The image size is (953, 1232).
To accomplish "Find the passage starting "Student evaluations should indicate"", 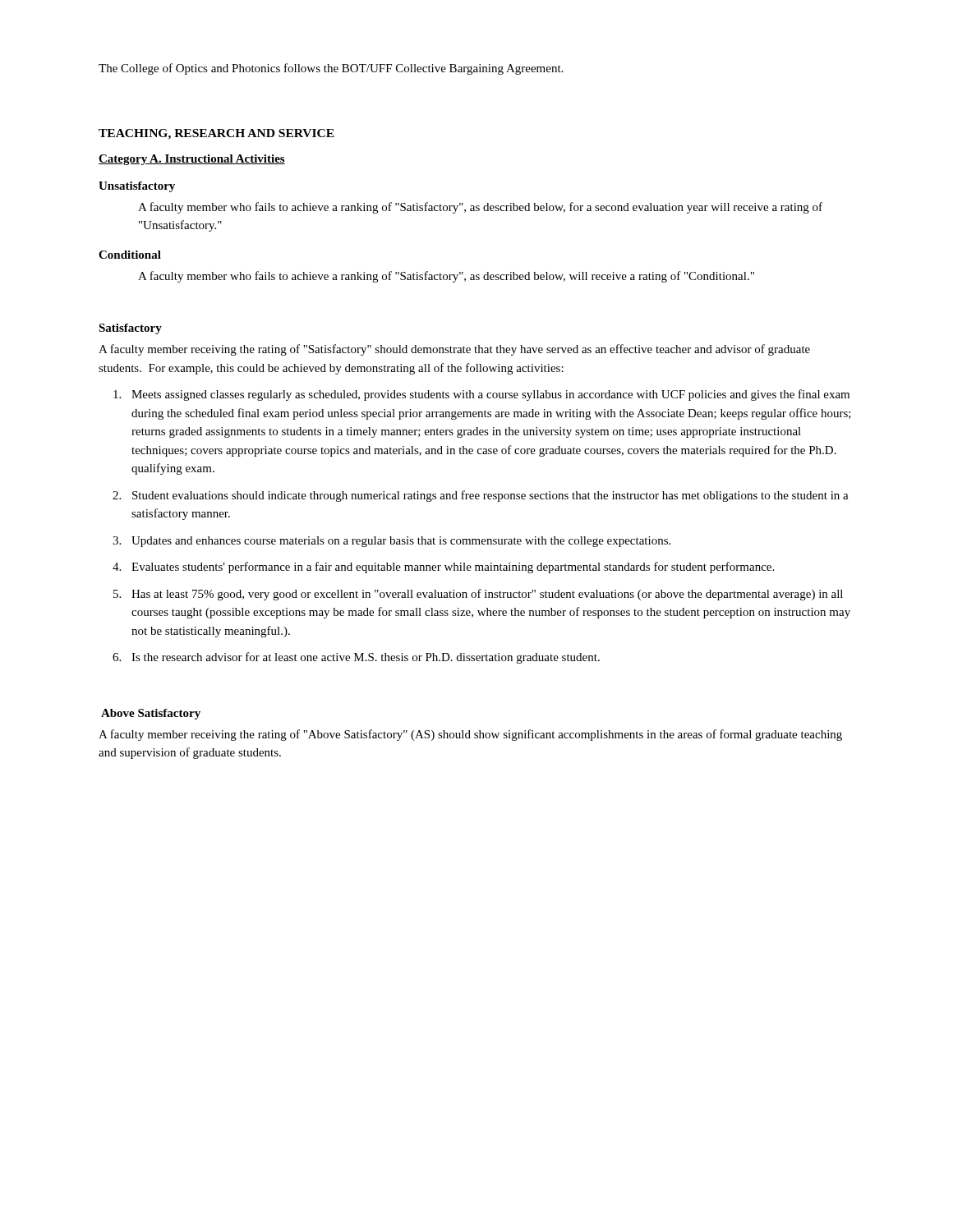I will coord(490,504).
